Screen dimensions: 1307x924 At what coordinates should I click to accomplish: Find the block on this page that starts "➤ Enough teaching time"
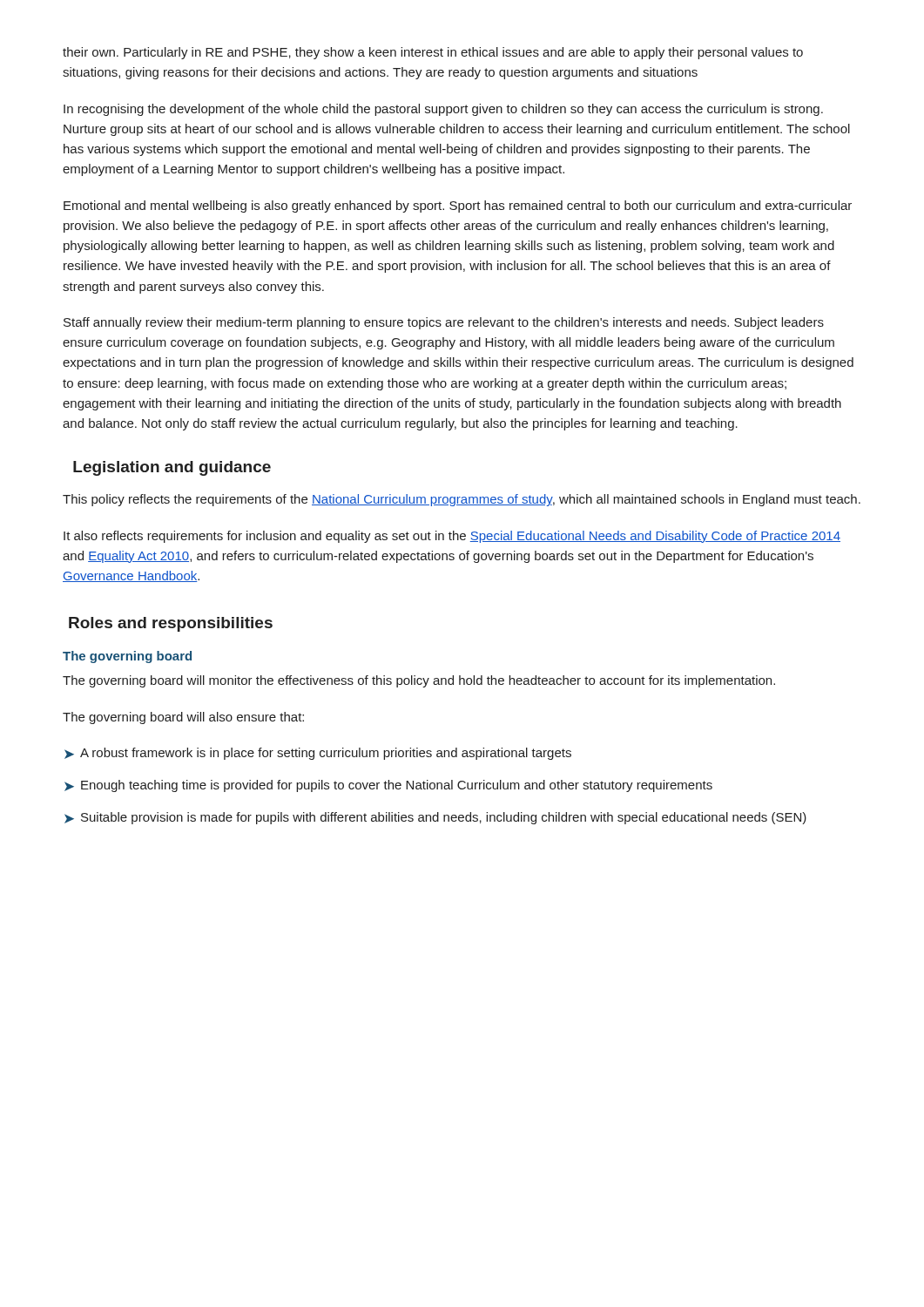pyautogui.click(x=462, y=787)
